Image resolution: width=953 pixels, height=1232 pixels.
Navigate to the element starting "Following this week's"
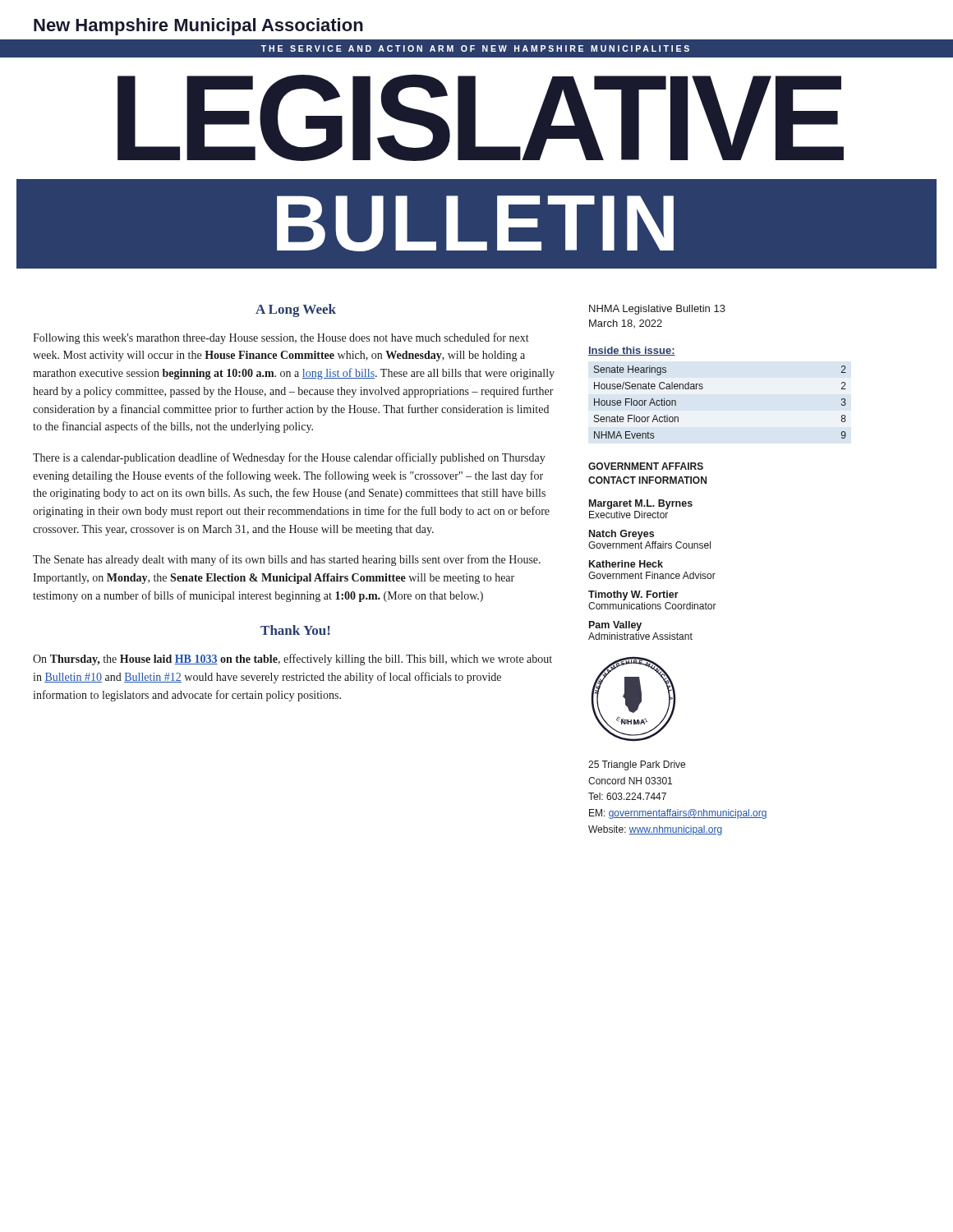pyautogui.click(x=294, y=382)
